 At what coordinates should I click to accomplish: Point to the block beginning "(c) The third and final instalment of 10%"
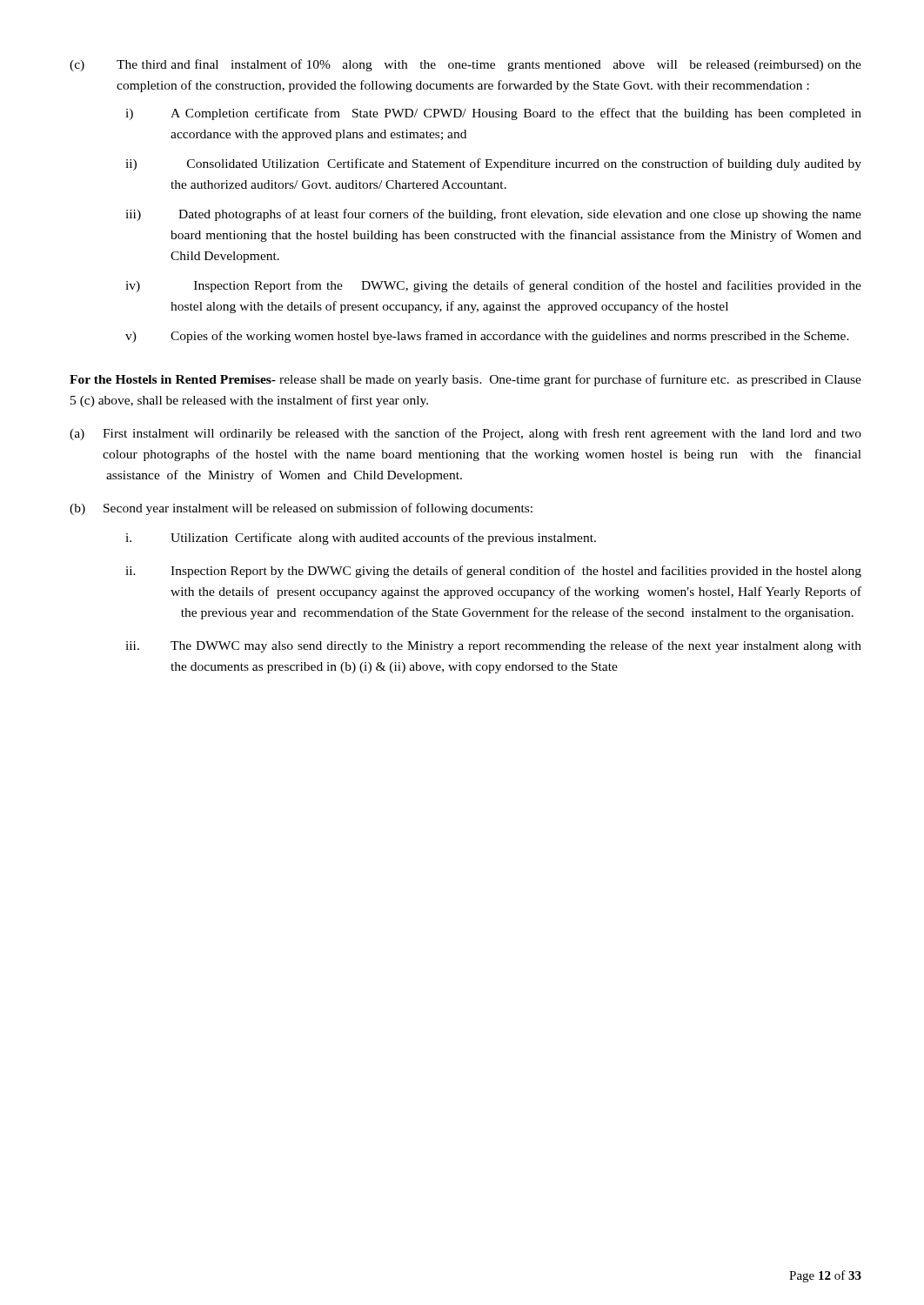coord(465,75)
